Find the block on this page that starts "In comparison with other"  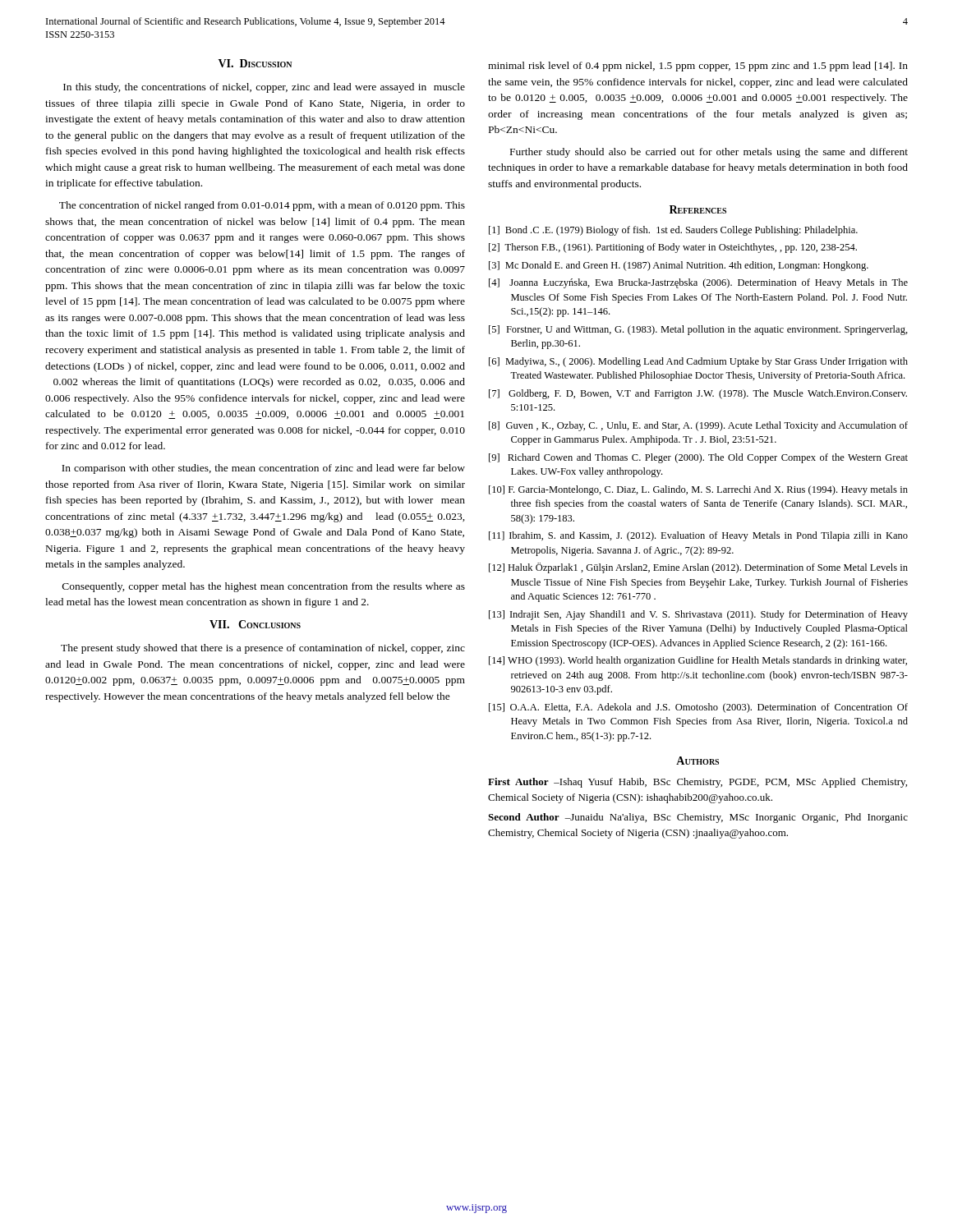(255, 516)
